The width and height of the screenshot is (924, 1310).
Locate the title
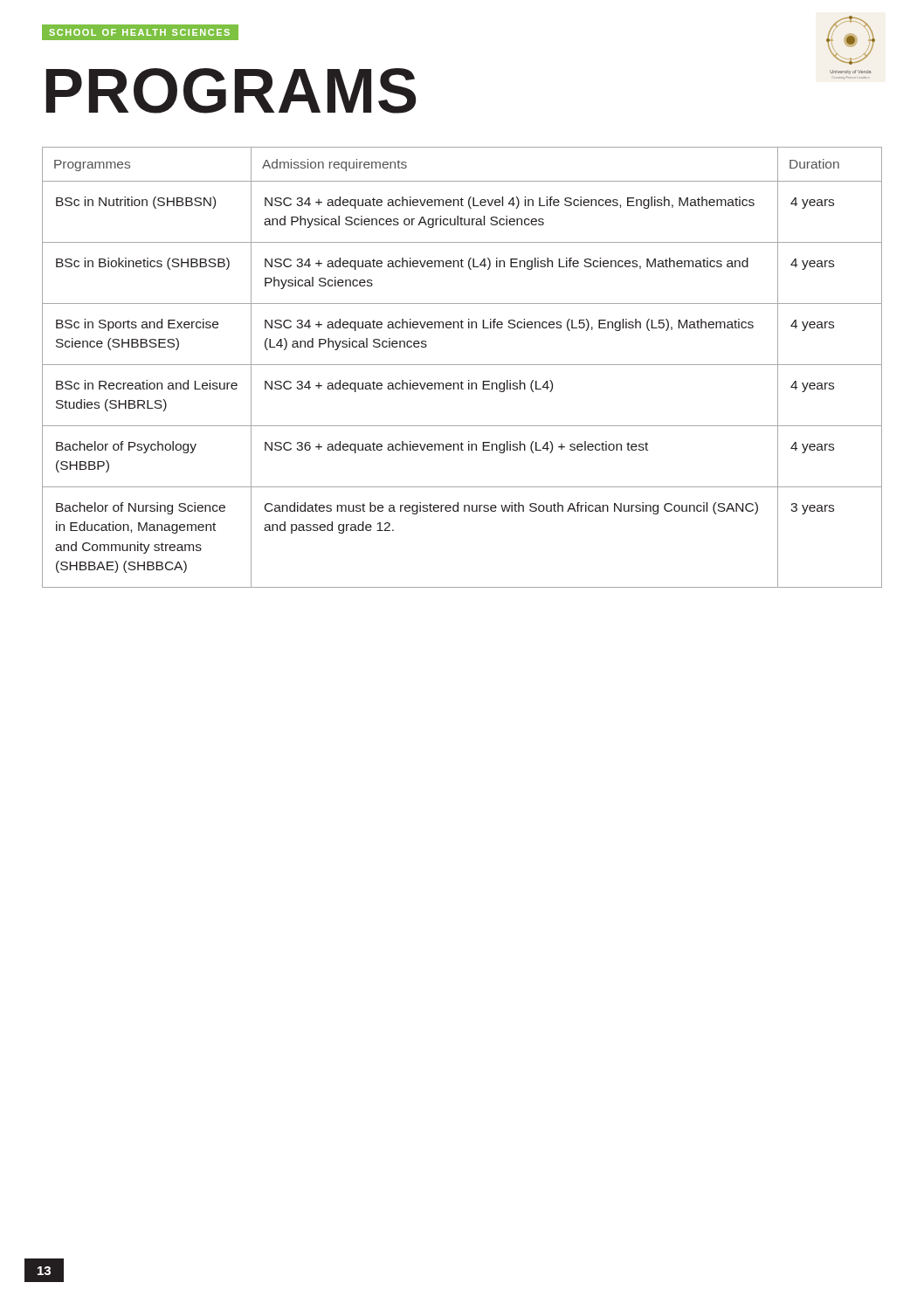(231, 91)
